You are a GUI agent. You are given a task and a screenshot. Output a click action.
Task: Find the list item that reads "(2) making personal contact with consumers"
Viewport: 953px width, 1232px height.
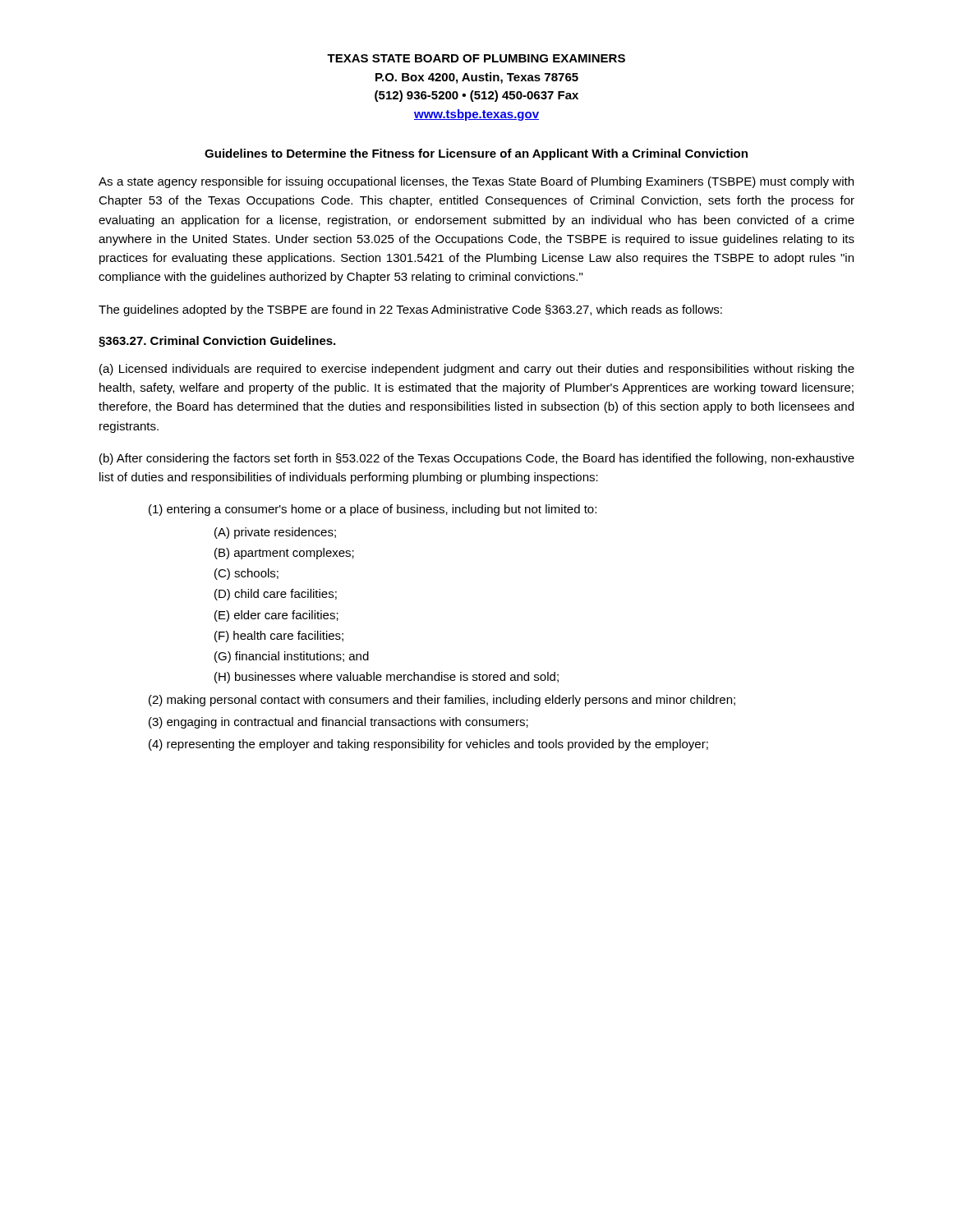click(442, 699)
